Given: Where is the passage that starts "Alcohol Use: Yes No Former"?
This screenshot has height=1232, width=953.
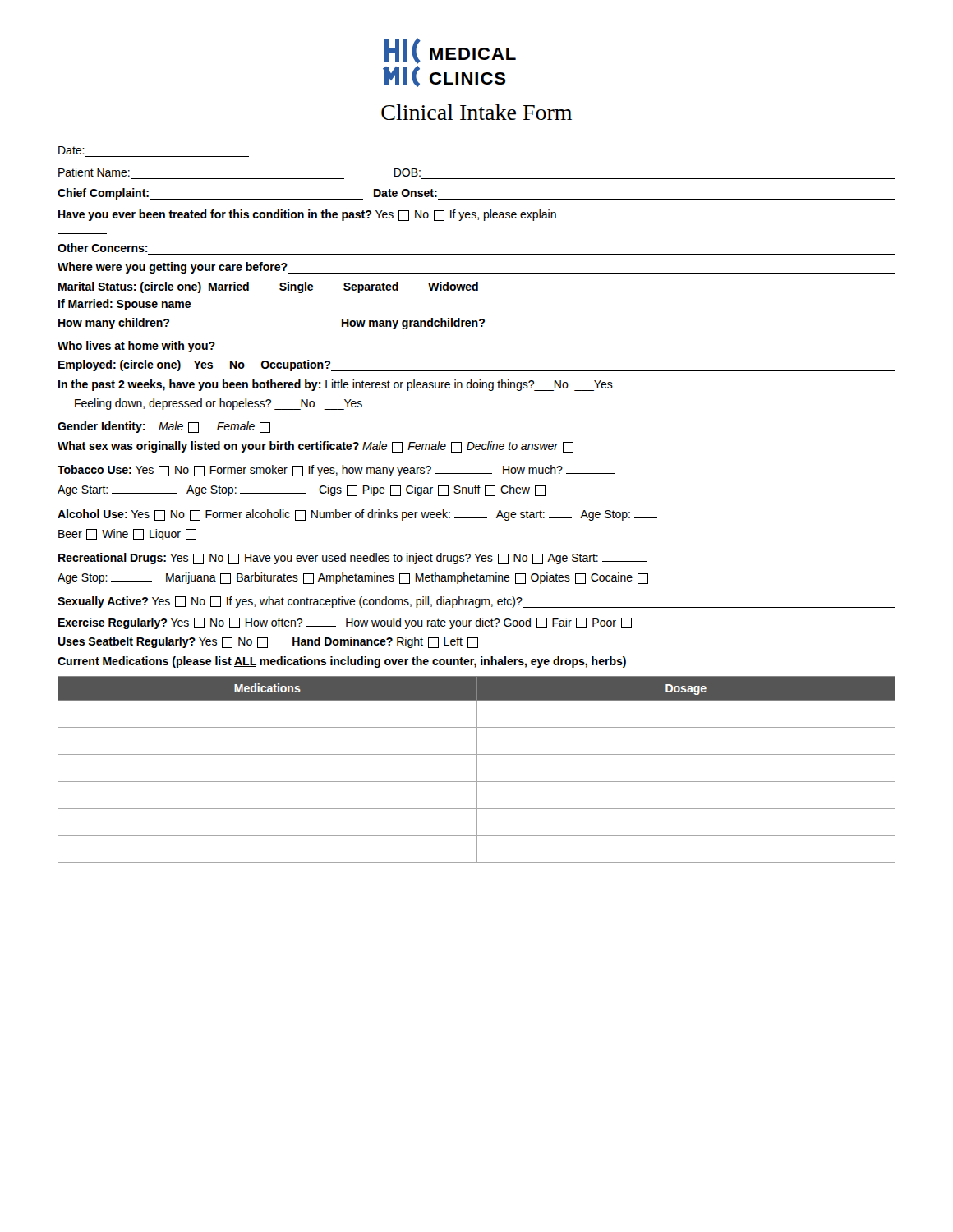Looking at the screenshot, I should 357,513.
